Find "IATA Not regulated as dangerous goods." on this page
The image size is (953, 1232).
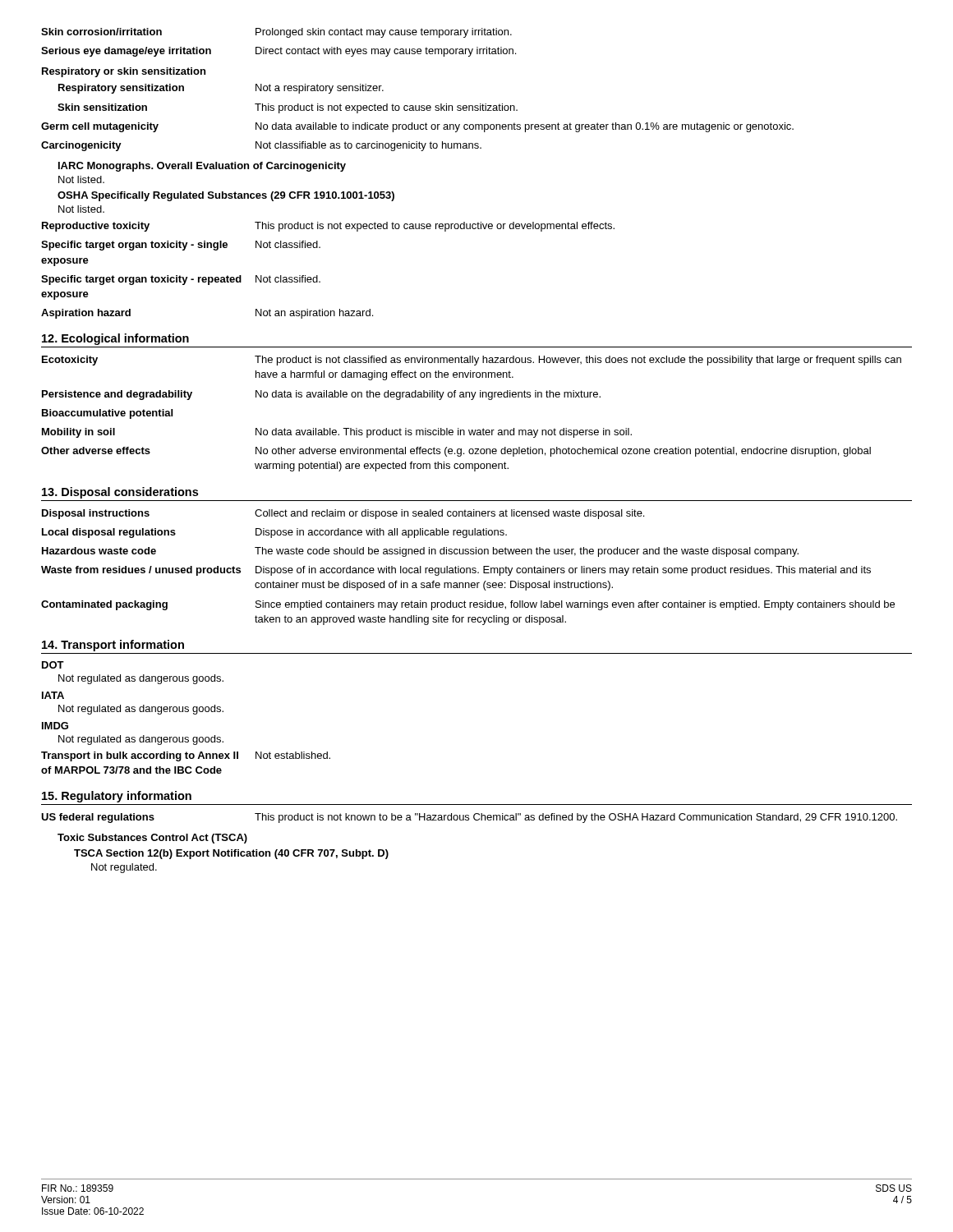pos(53,695)
